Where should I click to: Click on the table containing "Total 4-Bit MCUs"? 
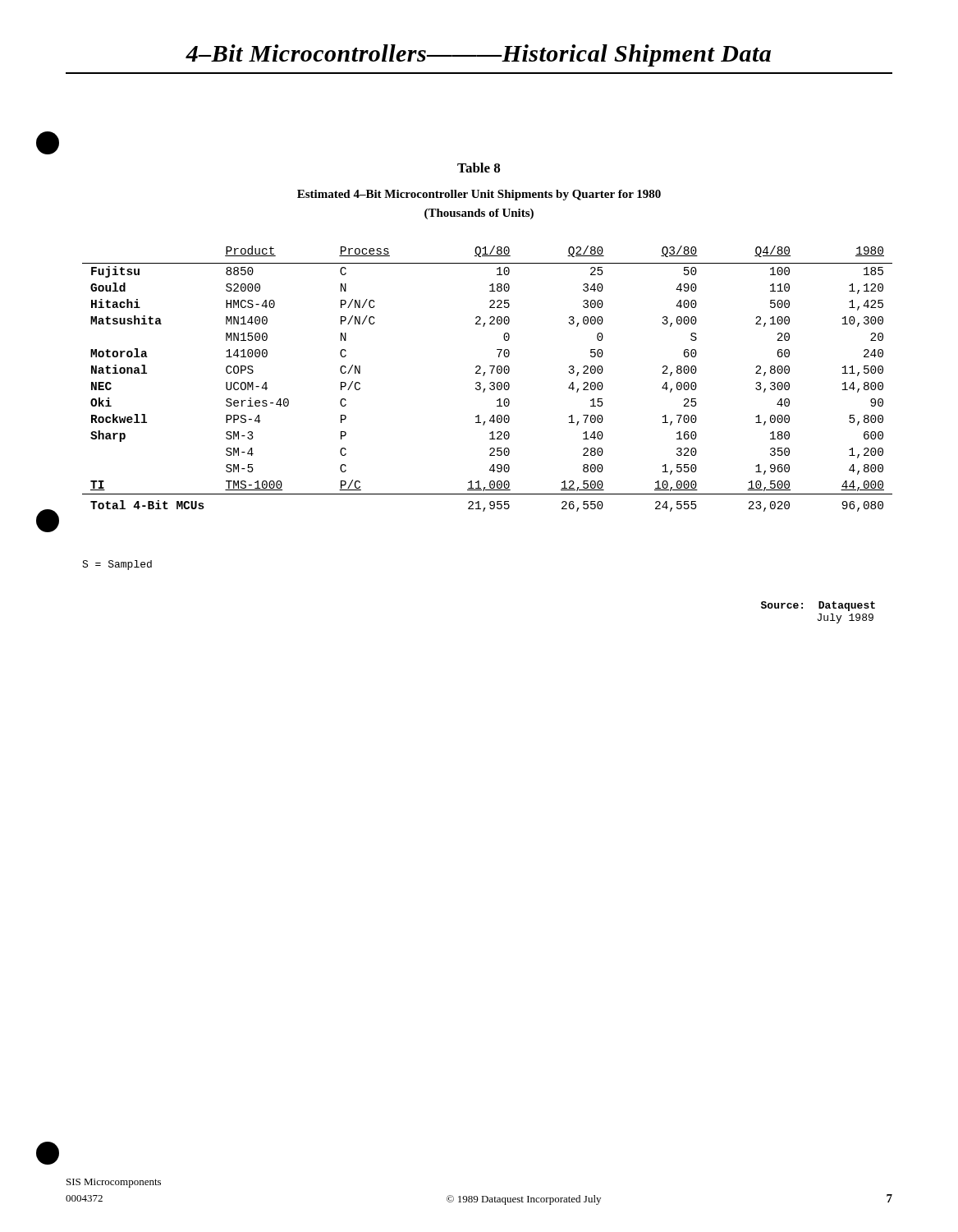click(487, 378)
